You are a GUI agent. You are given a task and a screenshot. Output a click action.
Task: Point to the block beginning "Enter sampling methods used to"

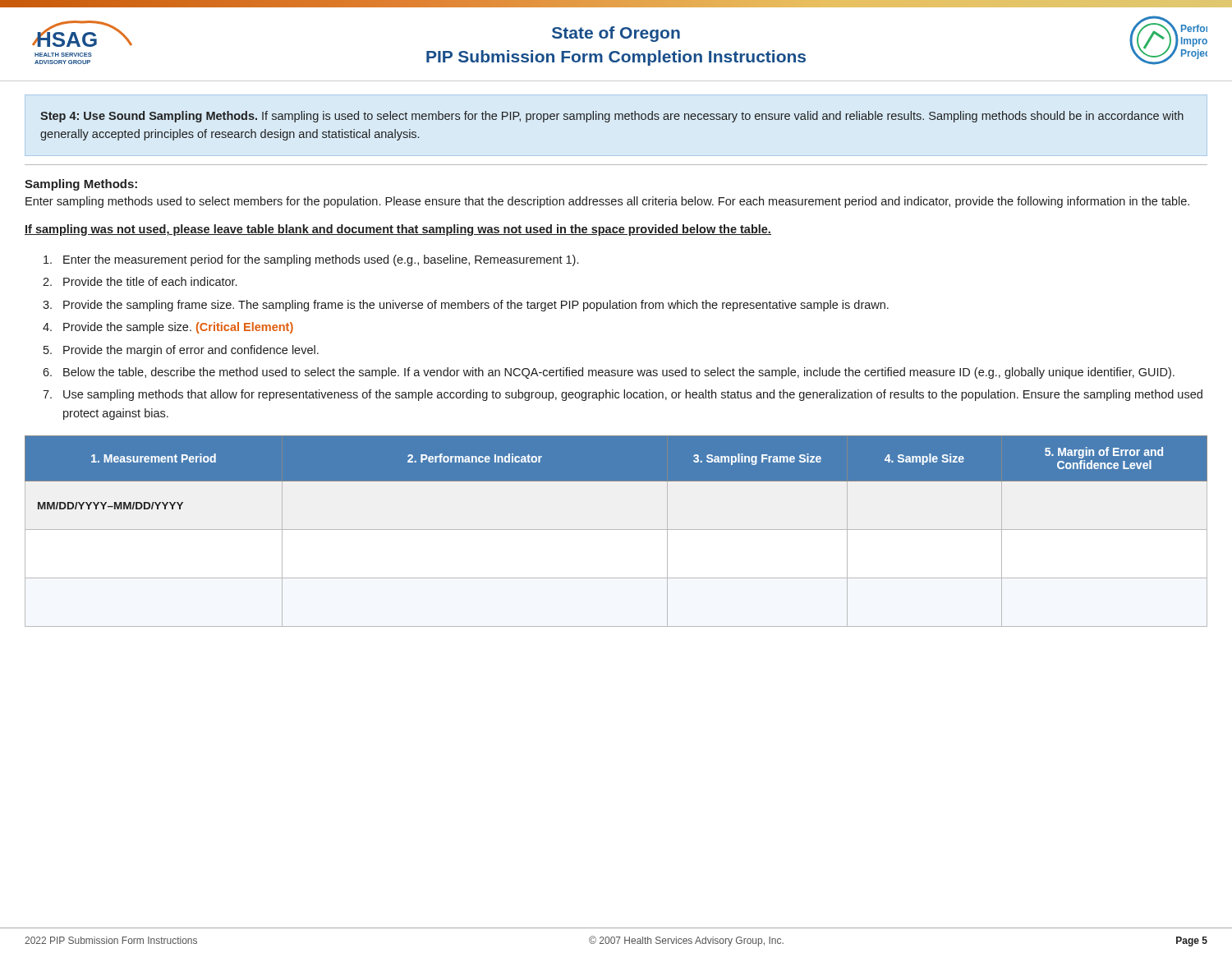coord(607,201)
